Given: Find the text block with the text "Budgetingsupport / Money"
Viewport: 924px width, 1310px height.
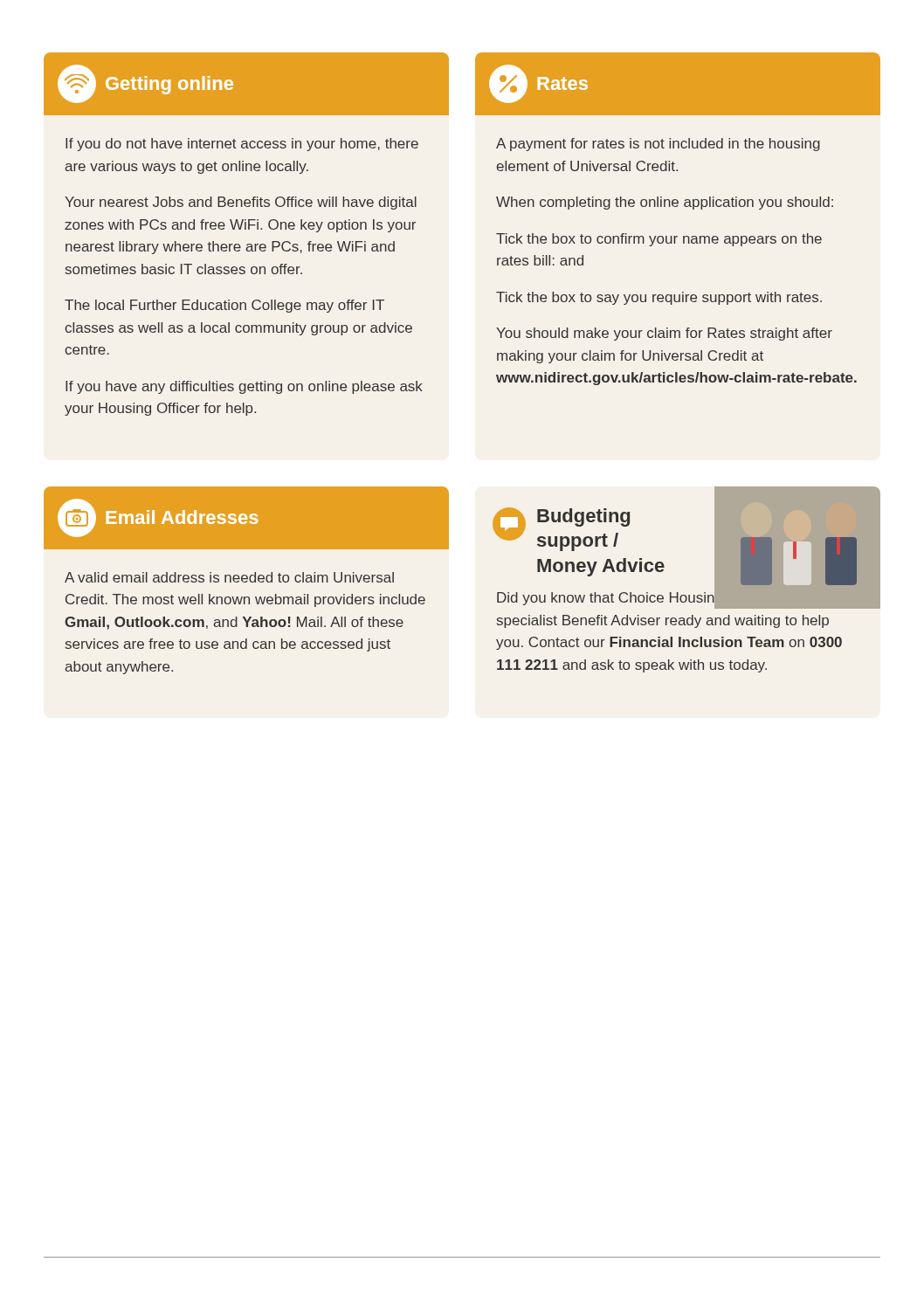Looking at the screenshot, I should (x=678, y=593).
